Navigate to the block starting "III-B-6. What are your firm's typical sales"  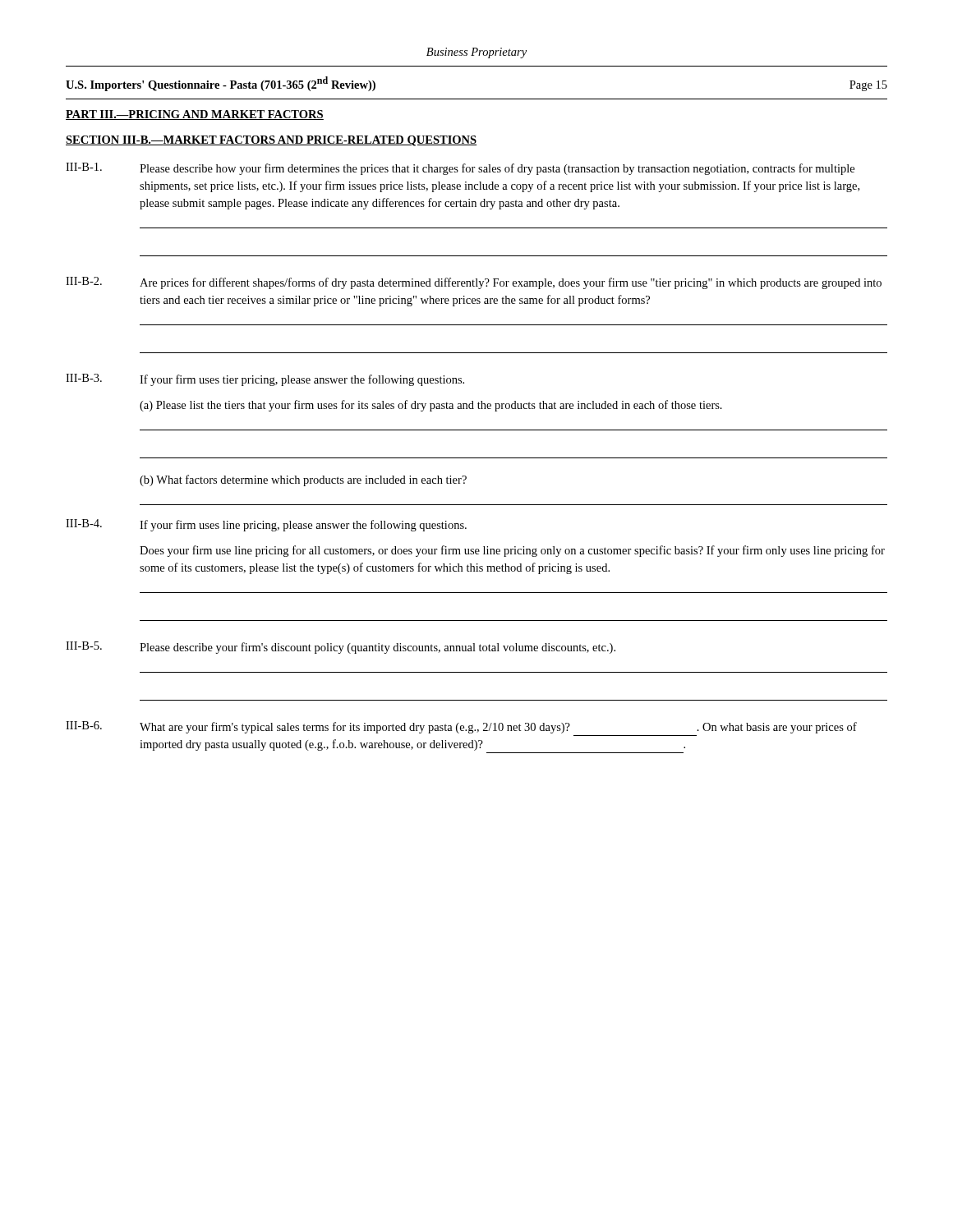coord(476,736)
